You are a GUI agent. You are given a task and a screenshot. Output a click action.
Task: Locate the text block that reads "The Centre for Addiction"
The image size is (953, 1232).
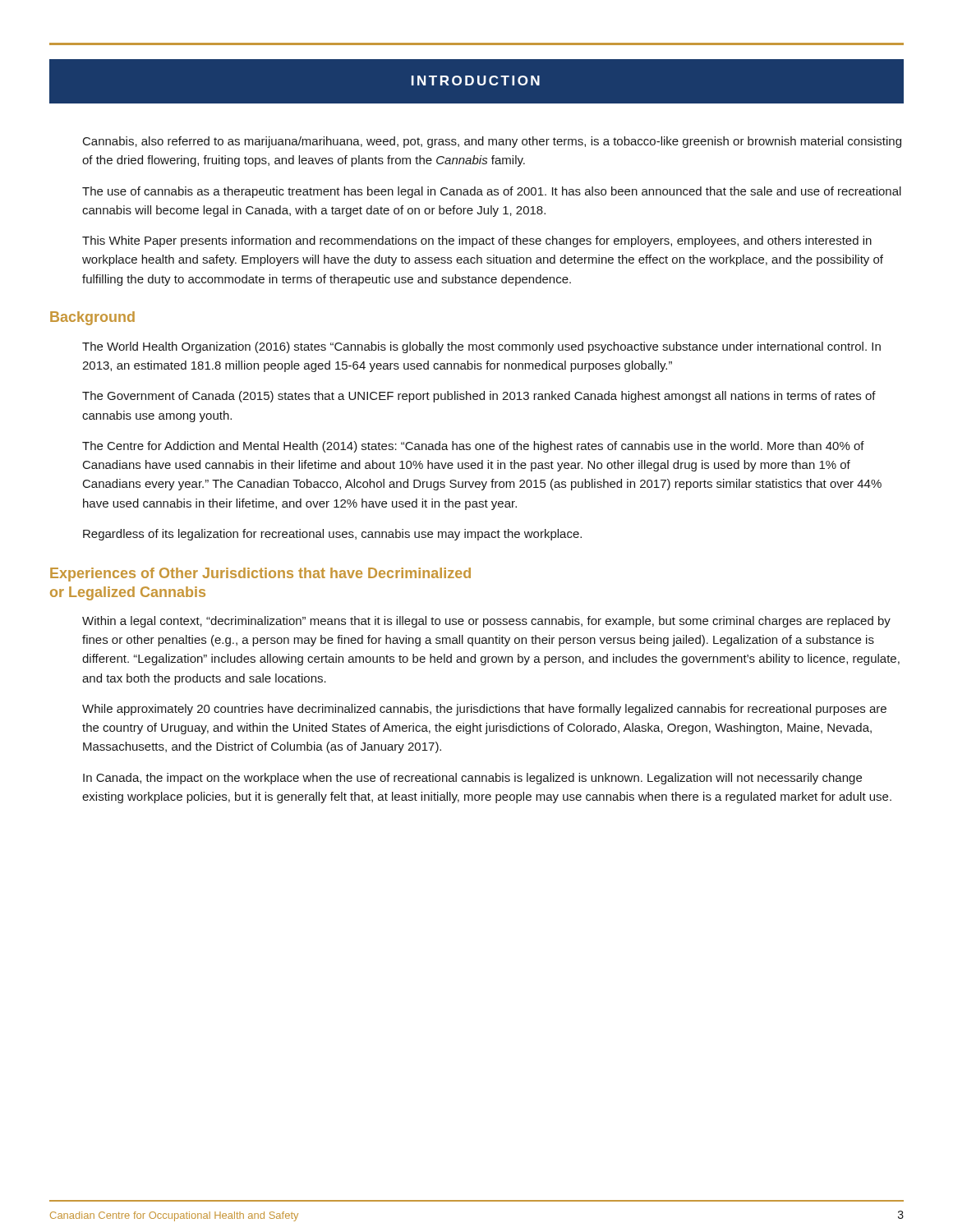pos(482,474)
